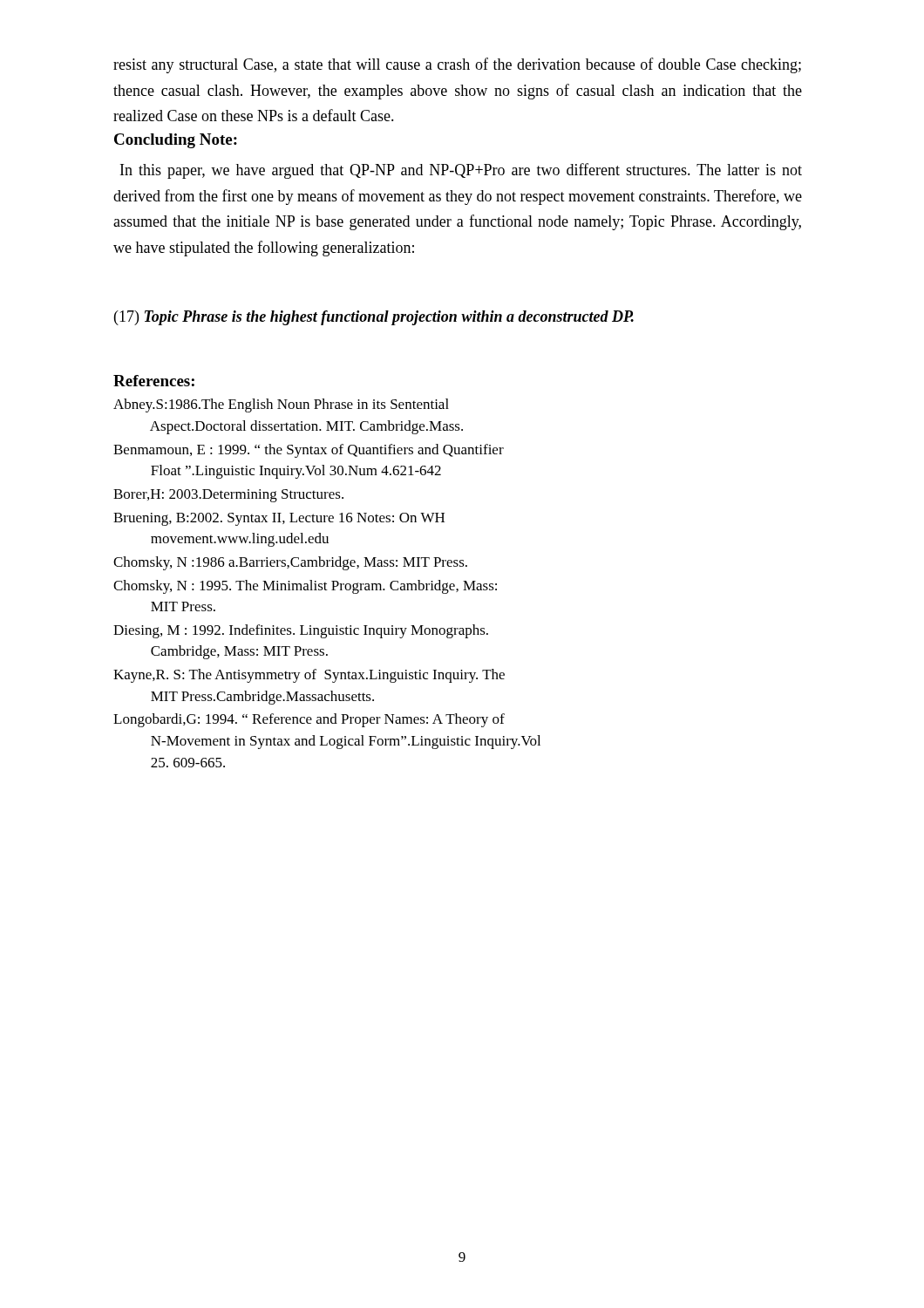Find the text starting "resist any structural Case, a state that"
The width and height of the screenshot is (924, 1308).
click(458, 90)
